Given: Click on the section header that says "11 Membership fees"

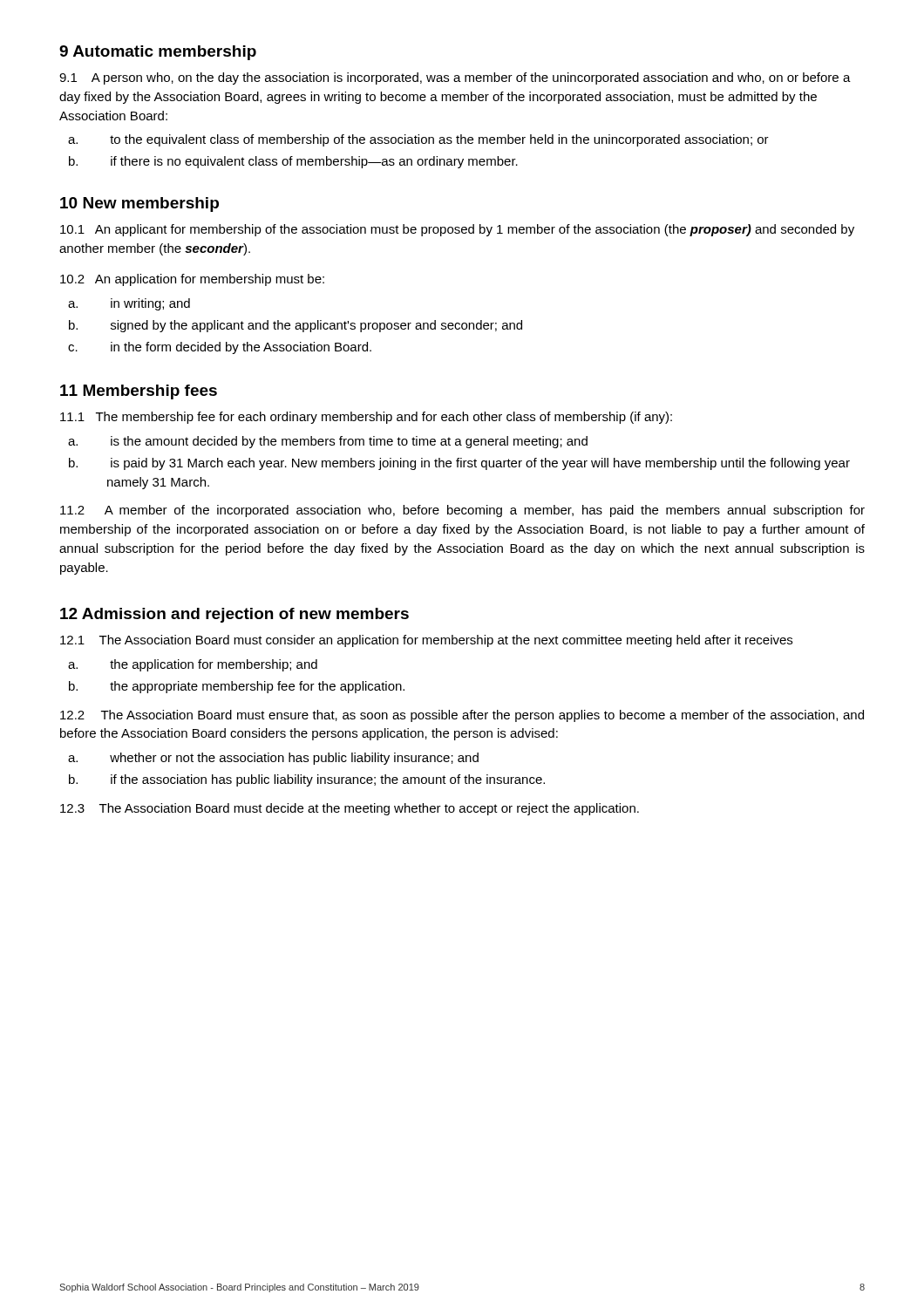Looking at the screenshot, I should [x=138, y=390].
